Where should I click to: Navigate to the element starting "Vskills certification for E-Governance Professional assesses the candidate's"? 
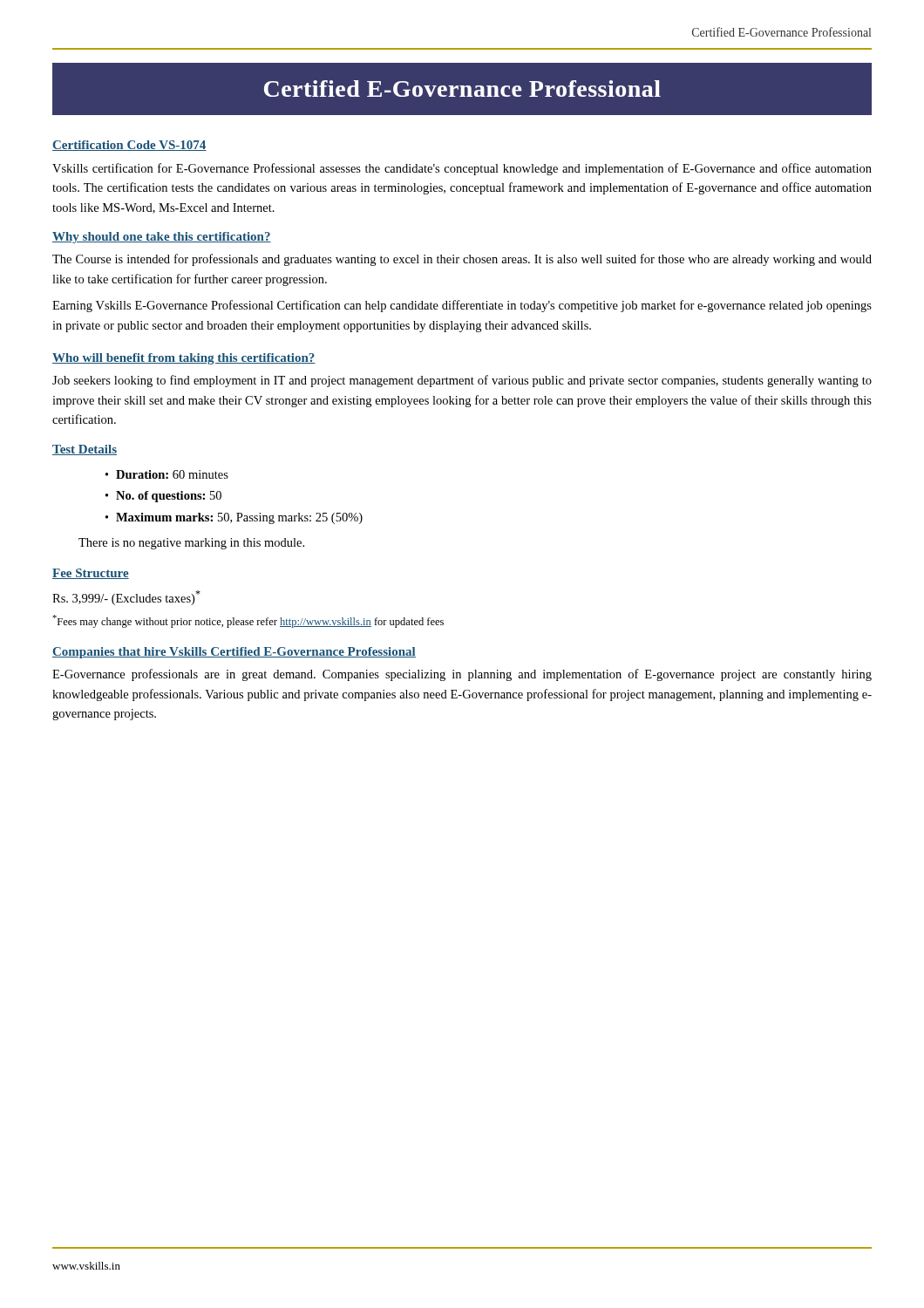462,188
